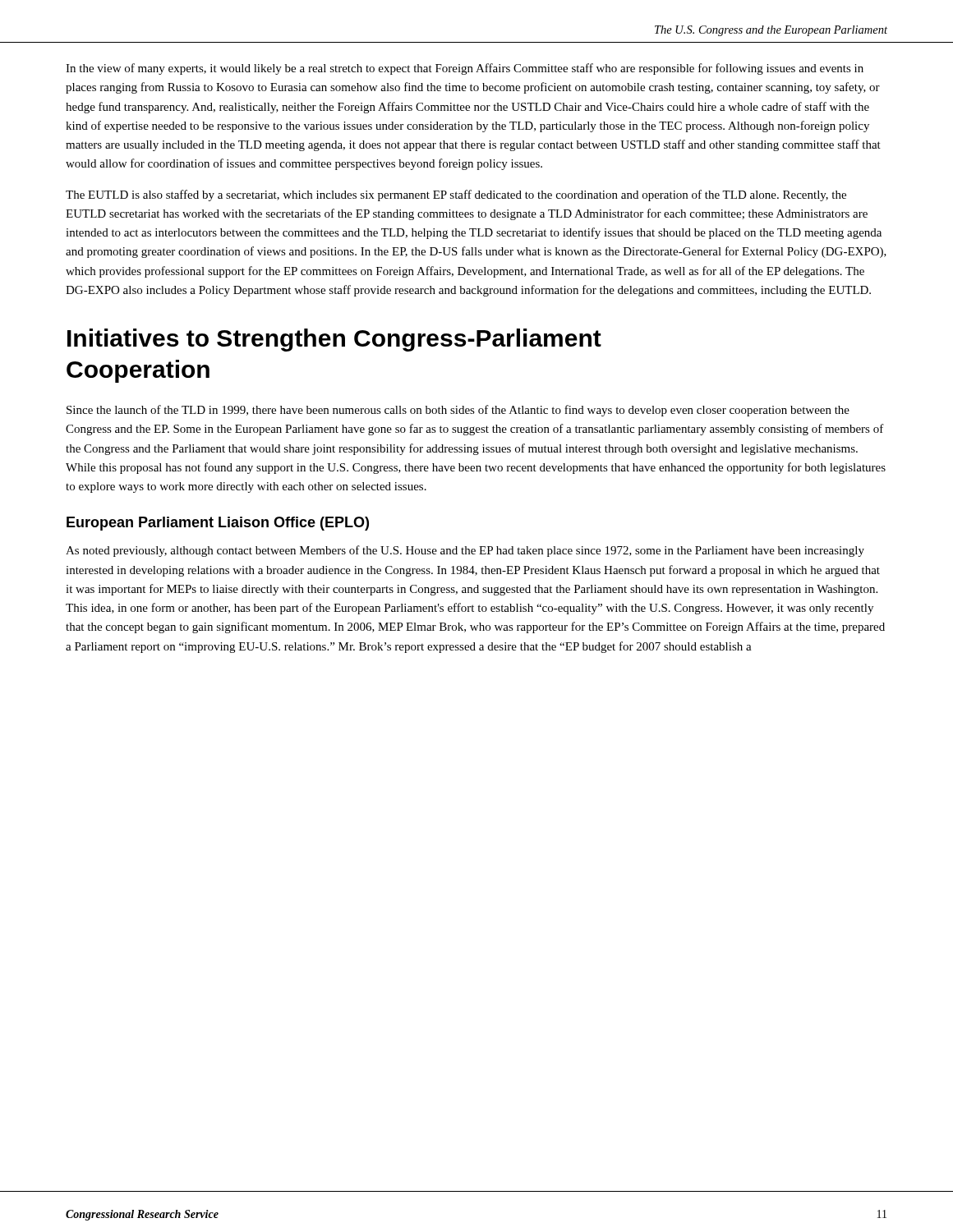This screenshot has width=953, height=1232.
Task: Find the block starting "In the view of"
Action: [473, 116]
